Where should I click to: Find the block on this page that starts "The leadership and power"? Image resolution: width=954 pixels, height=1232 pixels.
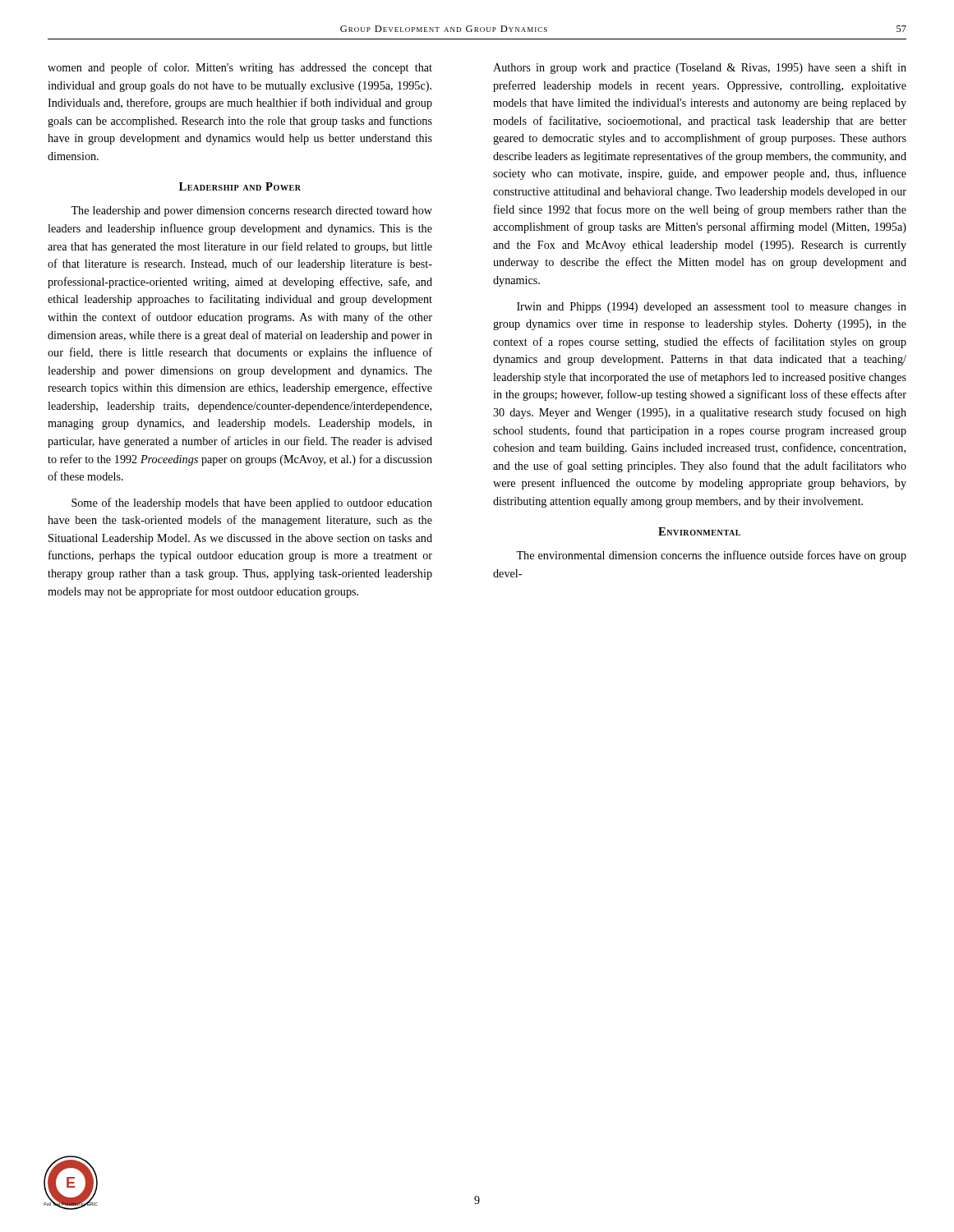click(240, 344)
